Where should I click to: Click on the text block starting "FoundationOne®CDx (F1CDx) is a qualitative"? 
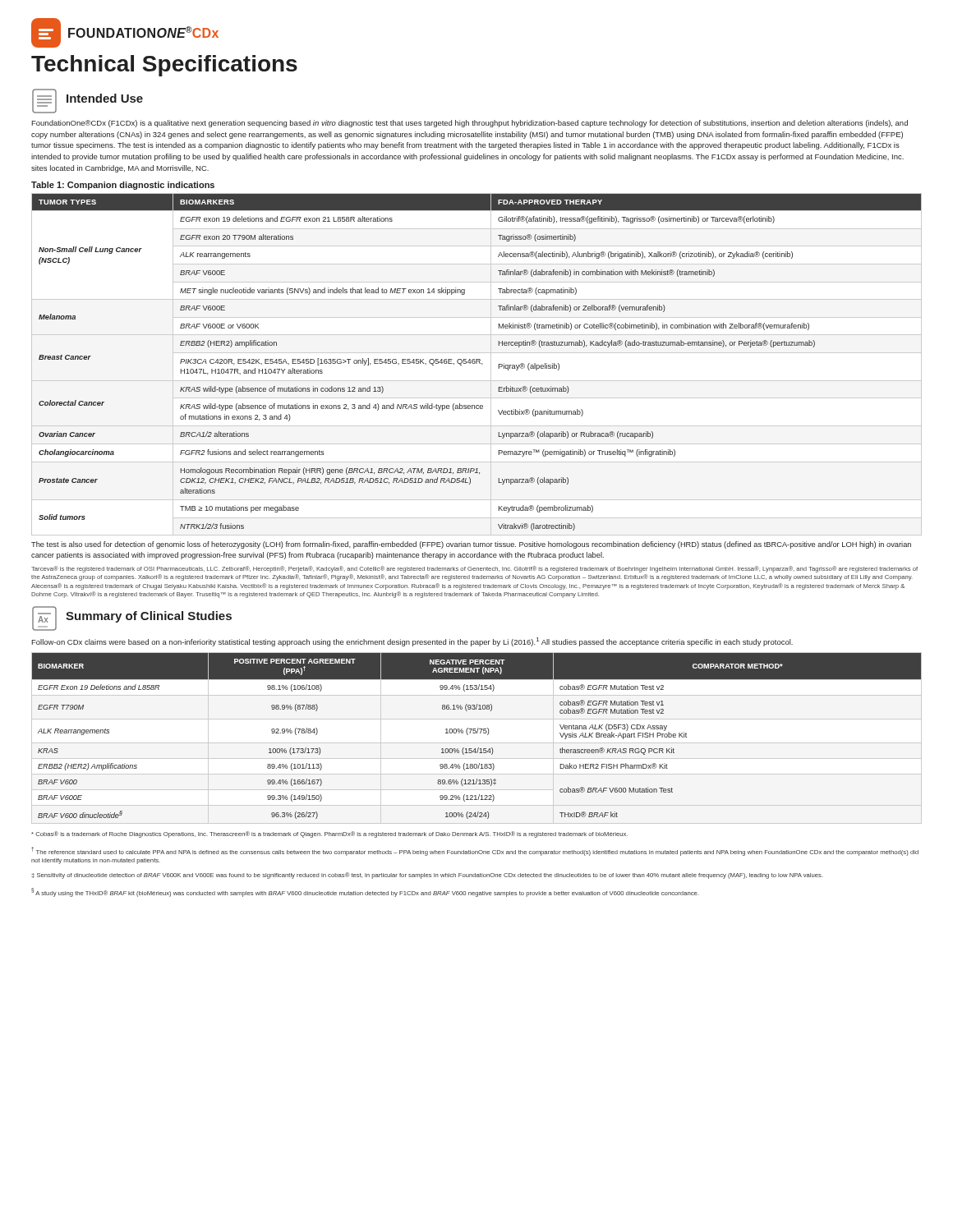click(470, 145)
